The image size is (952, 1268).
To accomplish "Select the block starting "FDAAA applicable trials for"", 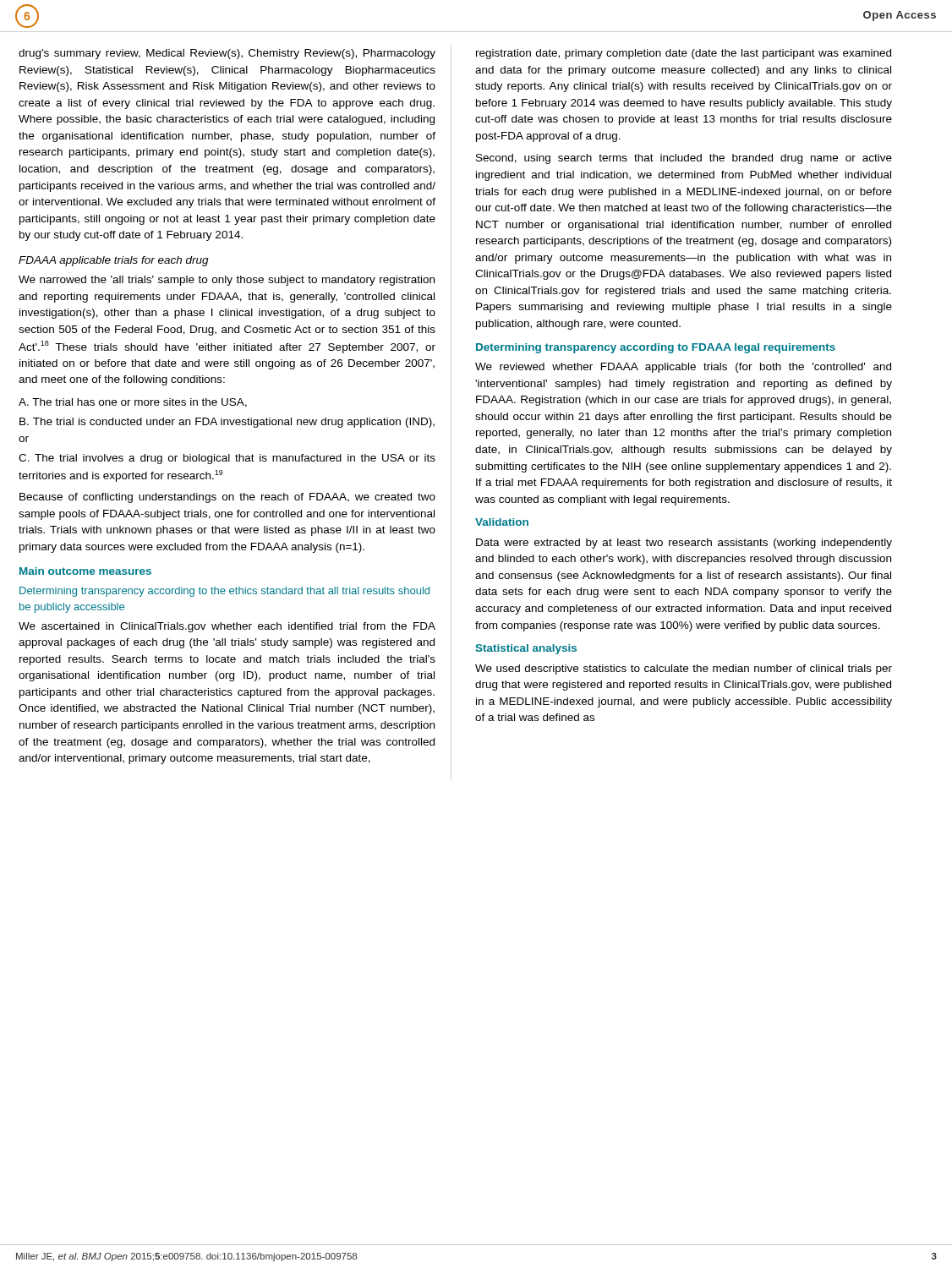I will click(x=114, y=260).
